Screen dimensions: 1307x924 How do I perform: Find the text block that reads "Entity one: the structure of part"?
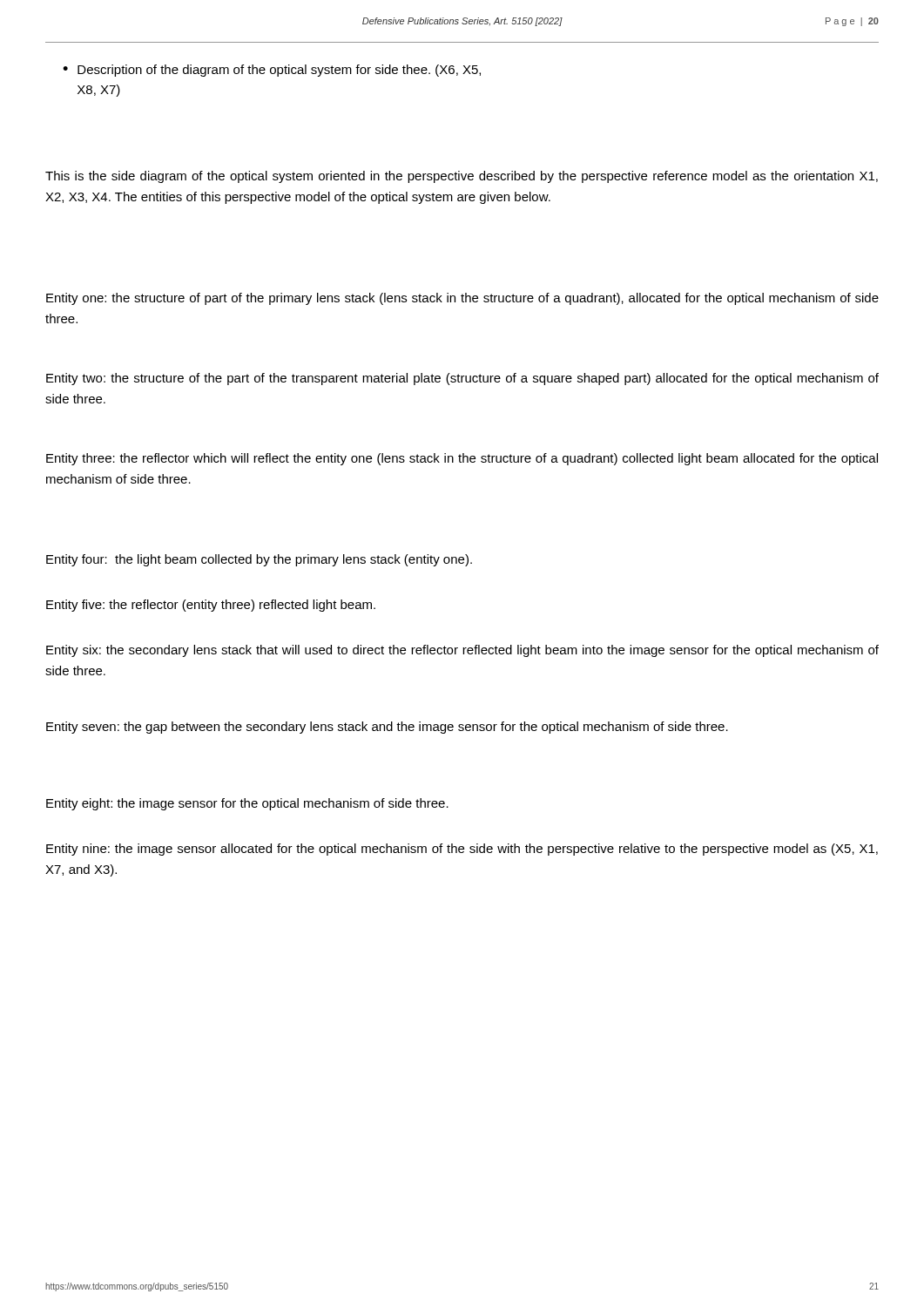click(x=462, y=308)
